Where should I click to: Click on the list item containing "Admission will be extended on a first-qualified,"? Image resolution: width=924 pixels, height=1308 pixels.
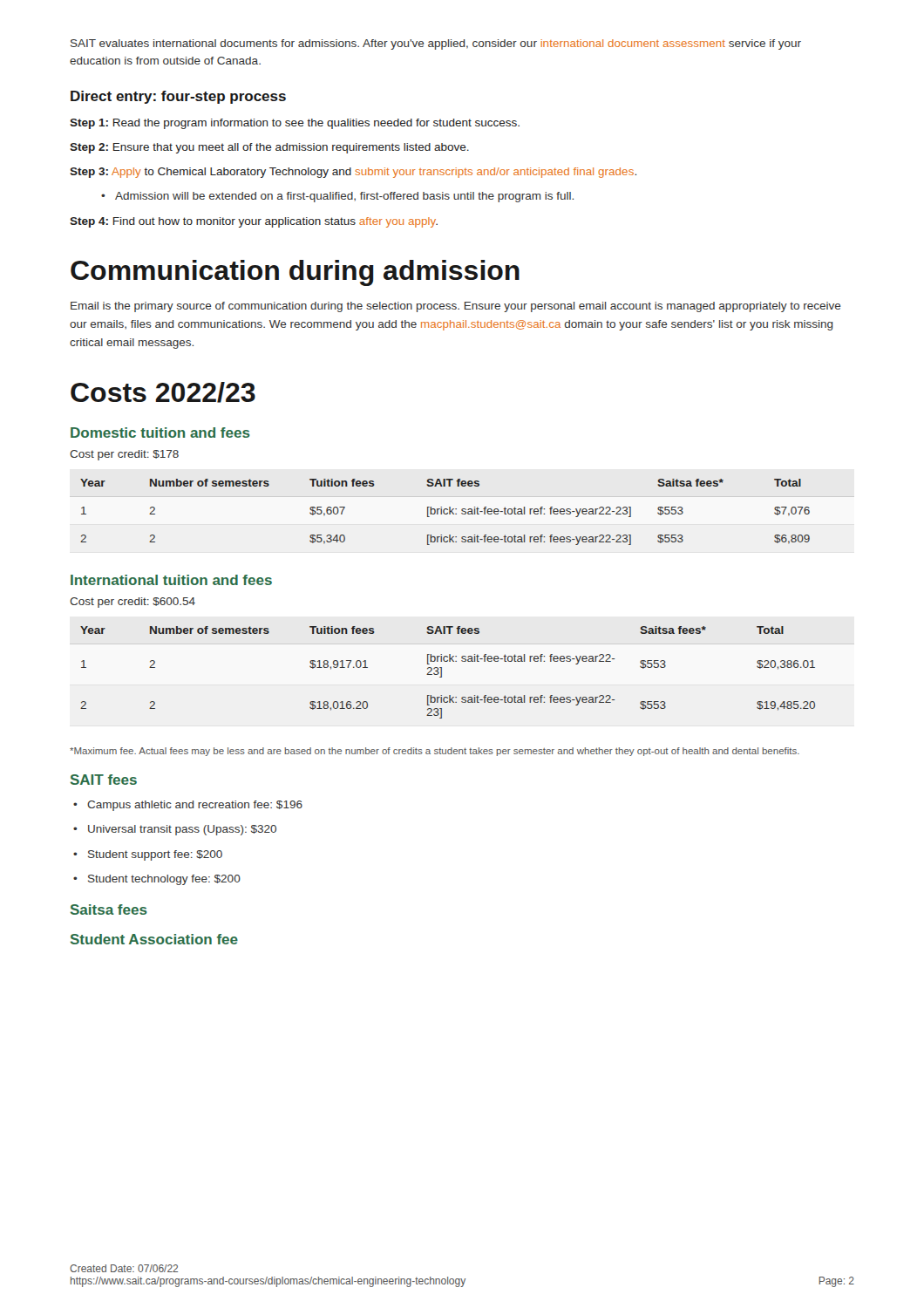tap(476, 197)
